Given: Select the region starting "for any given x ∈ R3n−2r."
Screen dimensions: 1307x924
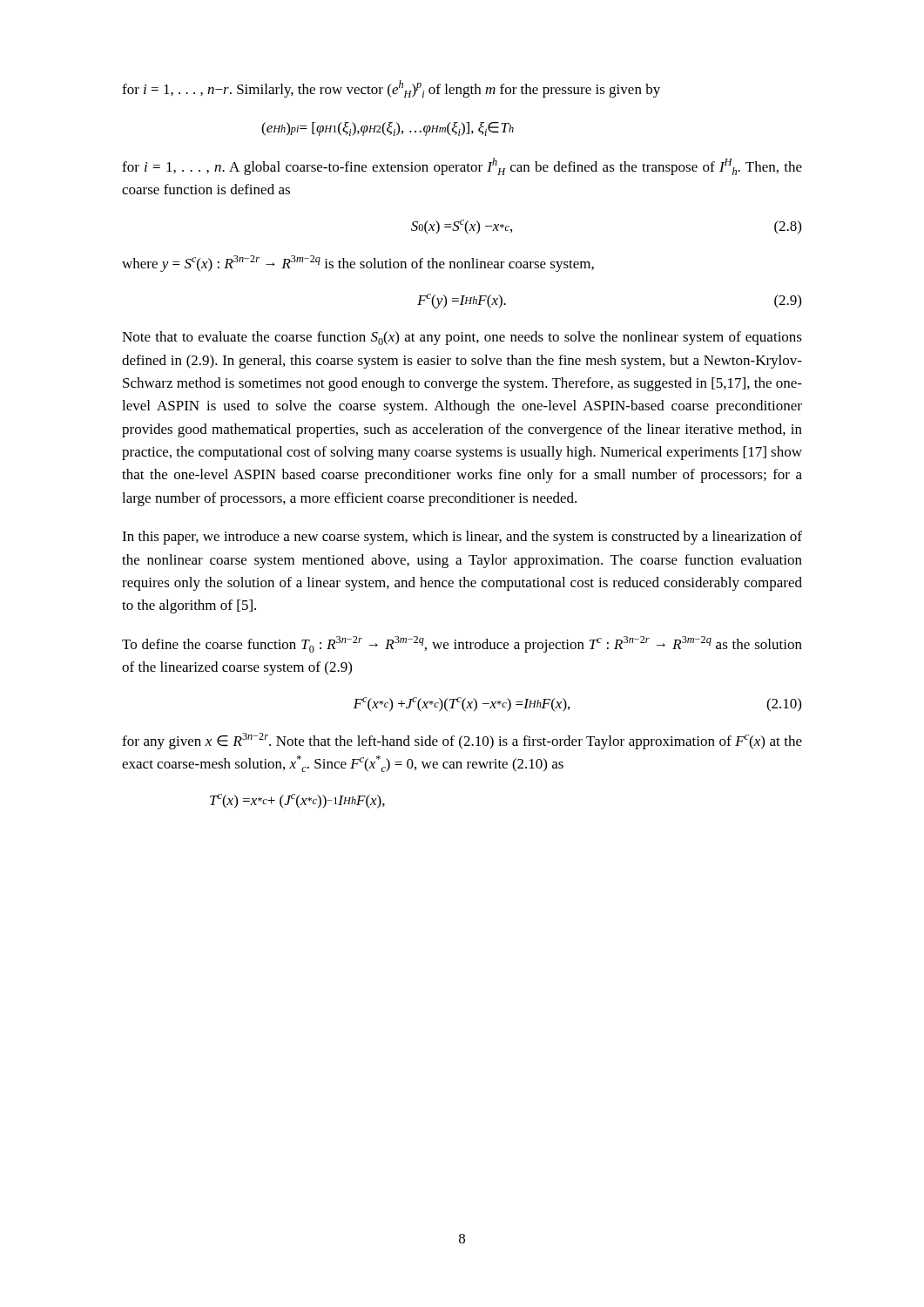Looking at the screenshot, I should [462, 753].
